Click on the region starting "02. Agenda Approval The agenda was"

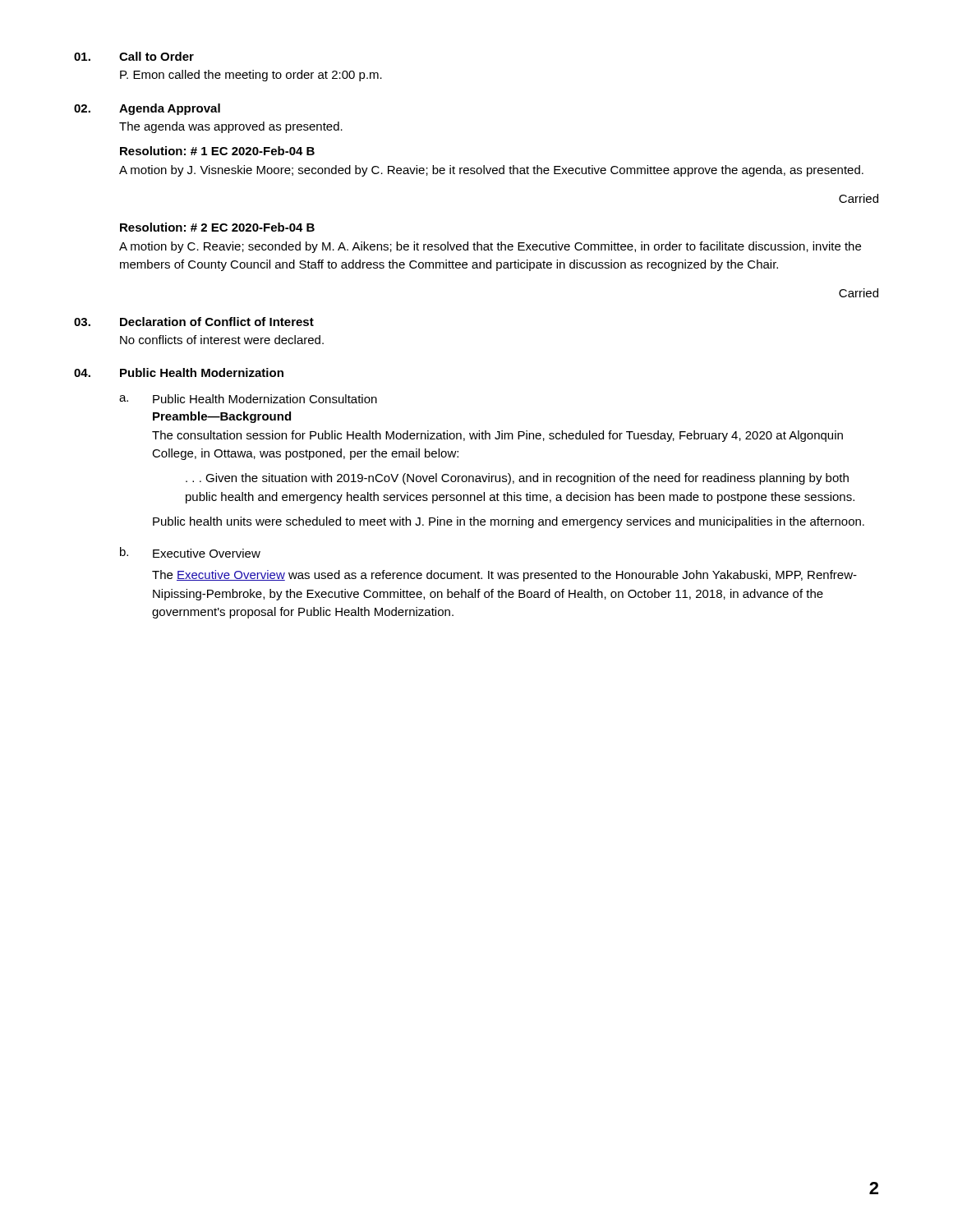[147, 109]
